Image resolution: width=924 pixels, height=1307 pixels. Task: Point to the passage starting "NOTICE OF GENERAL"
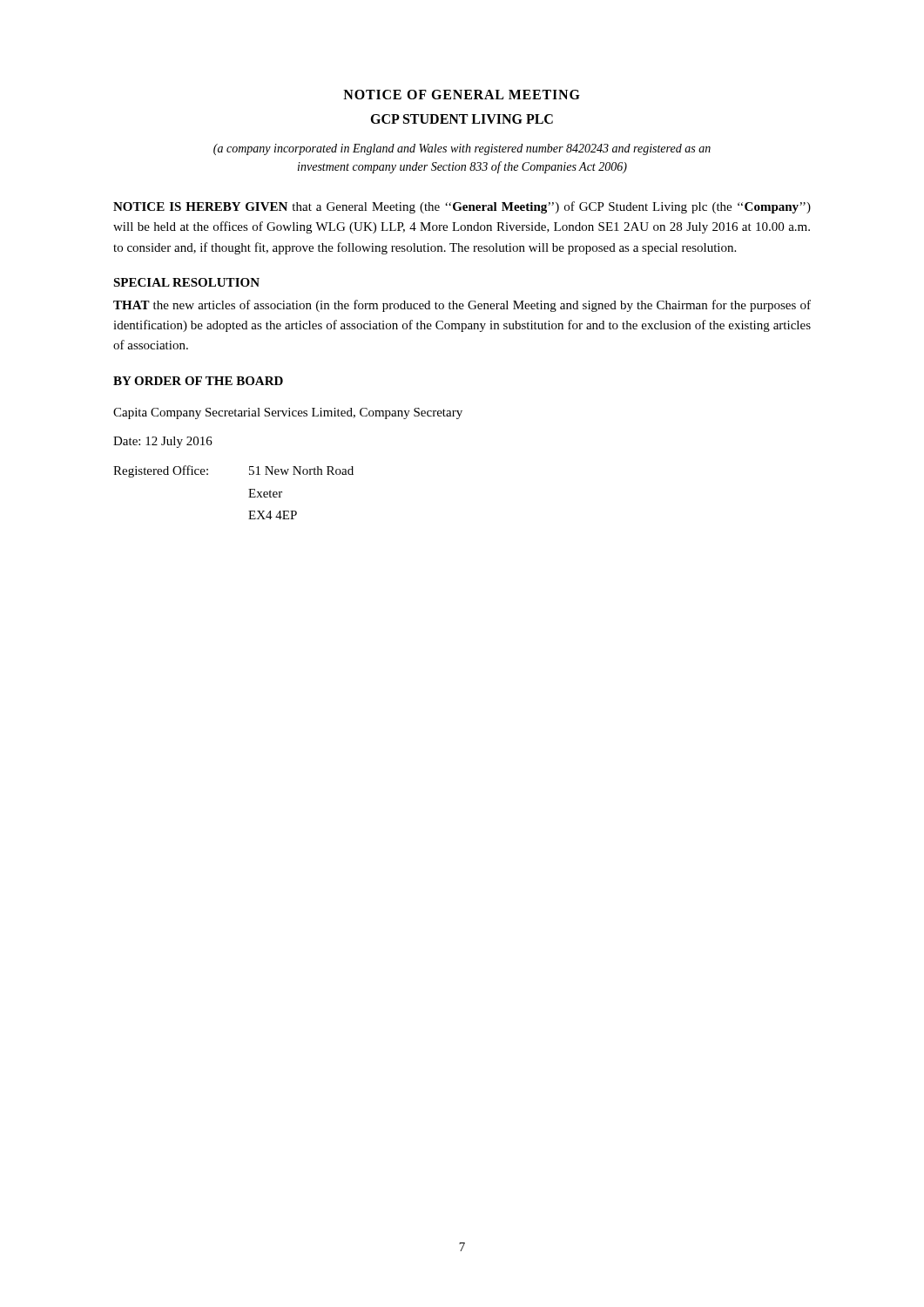click(x=462, y=95)
